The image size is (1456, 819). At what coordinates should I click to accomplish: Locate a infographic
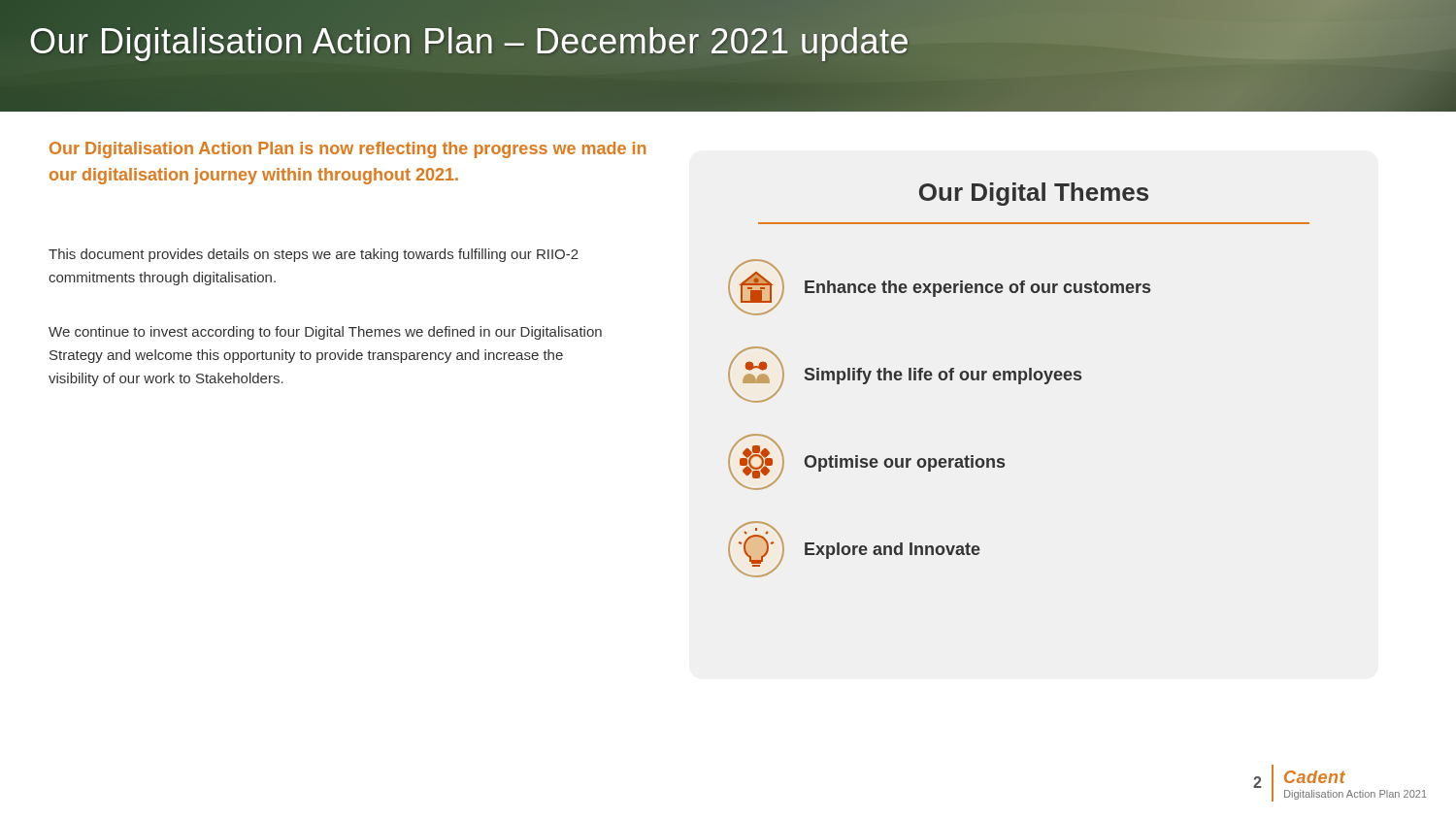pyautogui.click(x=1034, y=415)
